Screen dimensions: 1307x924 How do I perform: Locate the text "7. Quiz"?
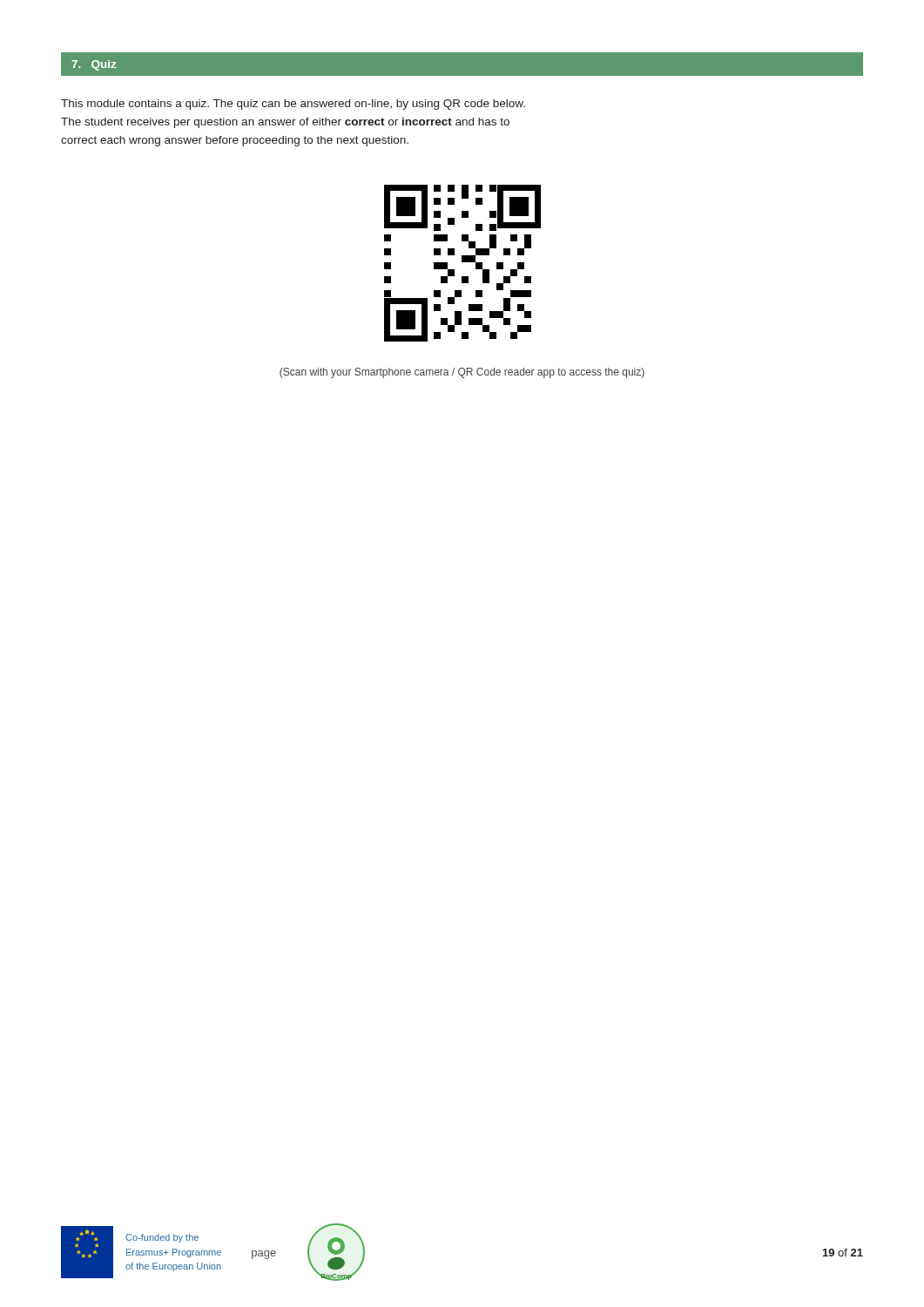click(94, 64)
